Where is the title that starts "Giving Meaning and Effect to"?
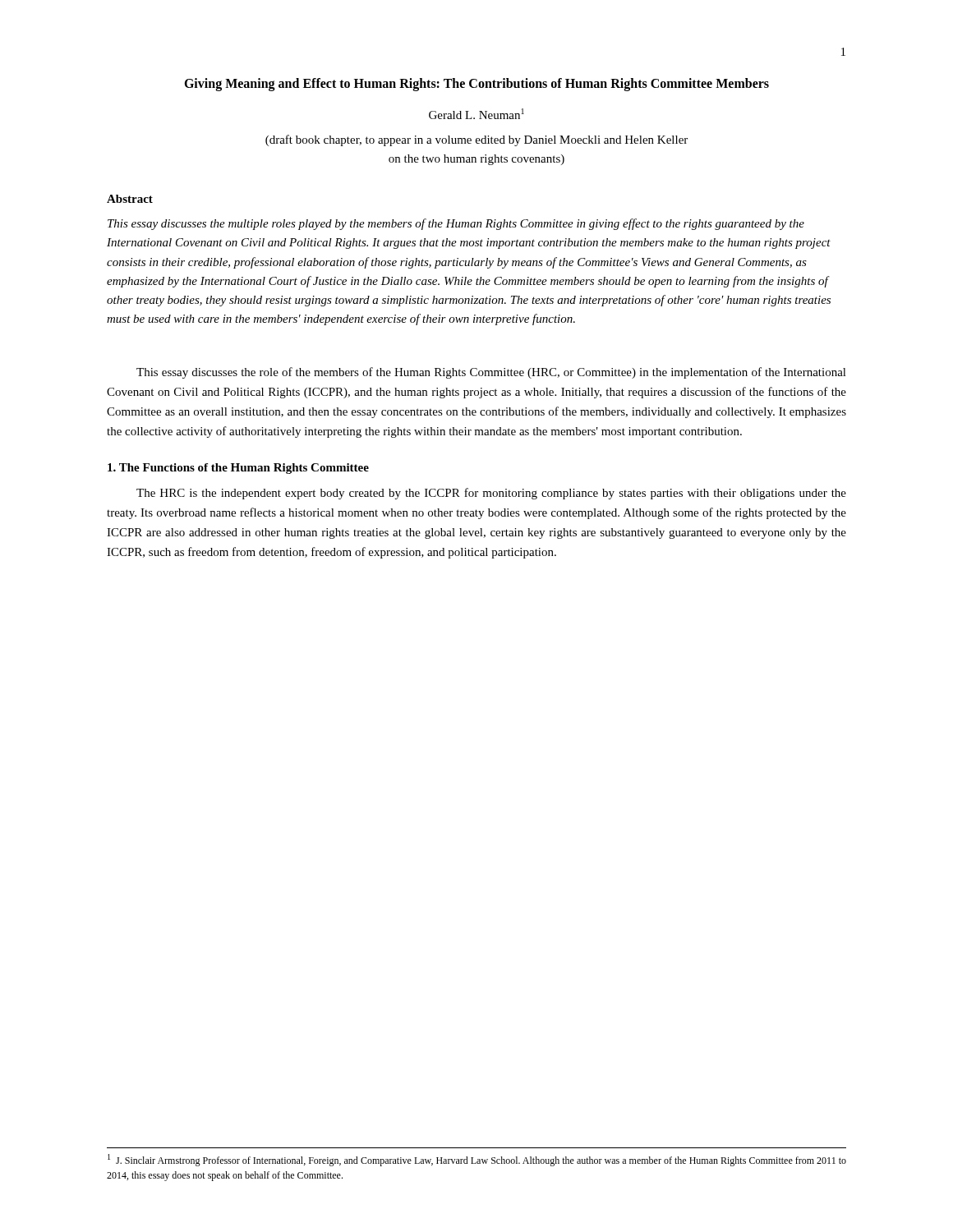The image size is (953, 1232). (x=476, y=84)
